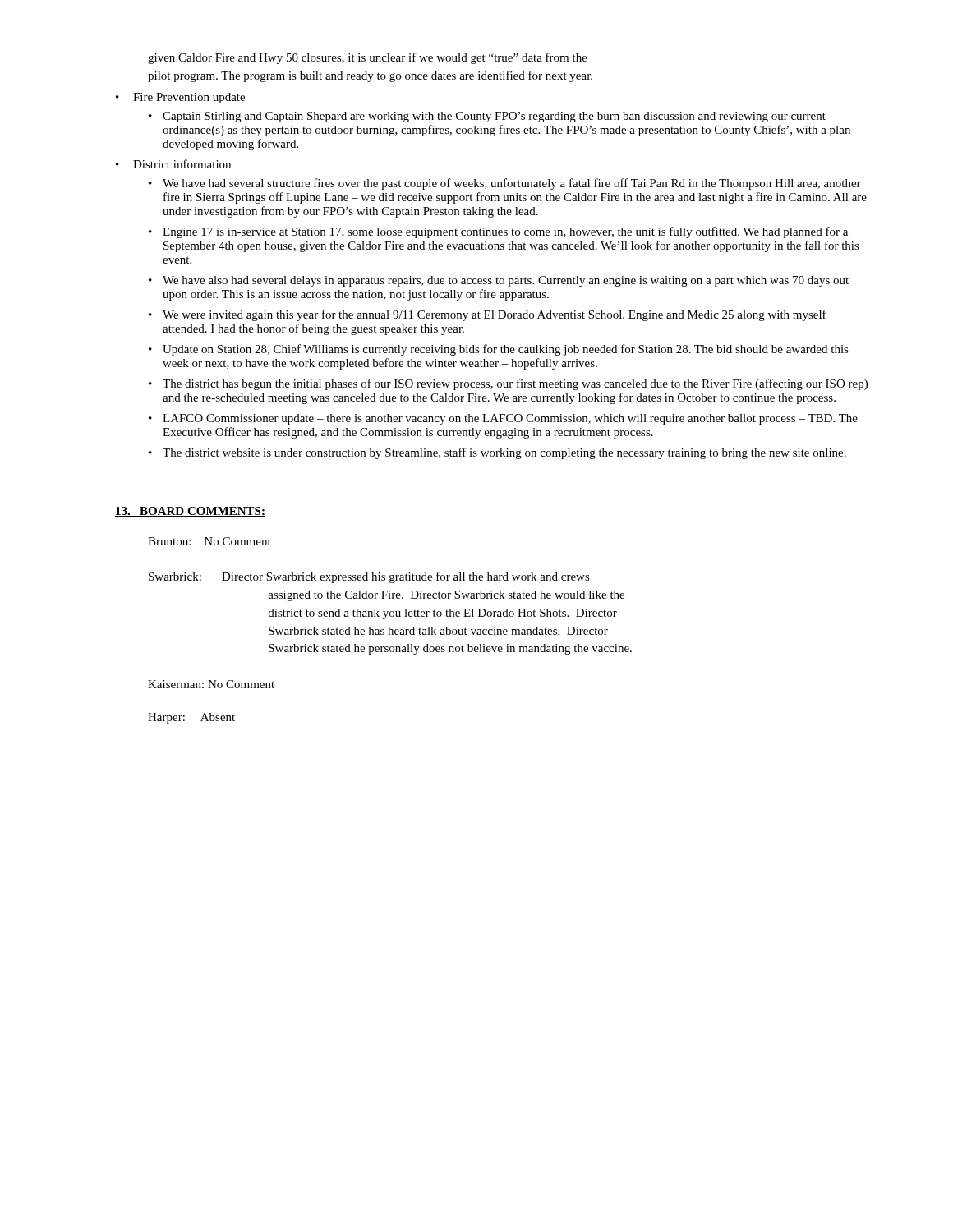Select the list item containing "• The district has begun the"
Screen dimensions: 1232x953
509,391
